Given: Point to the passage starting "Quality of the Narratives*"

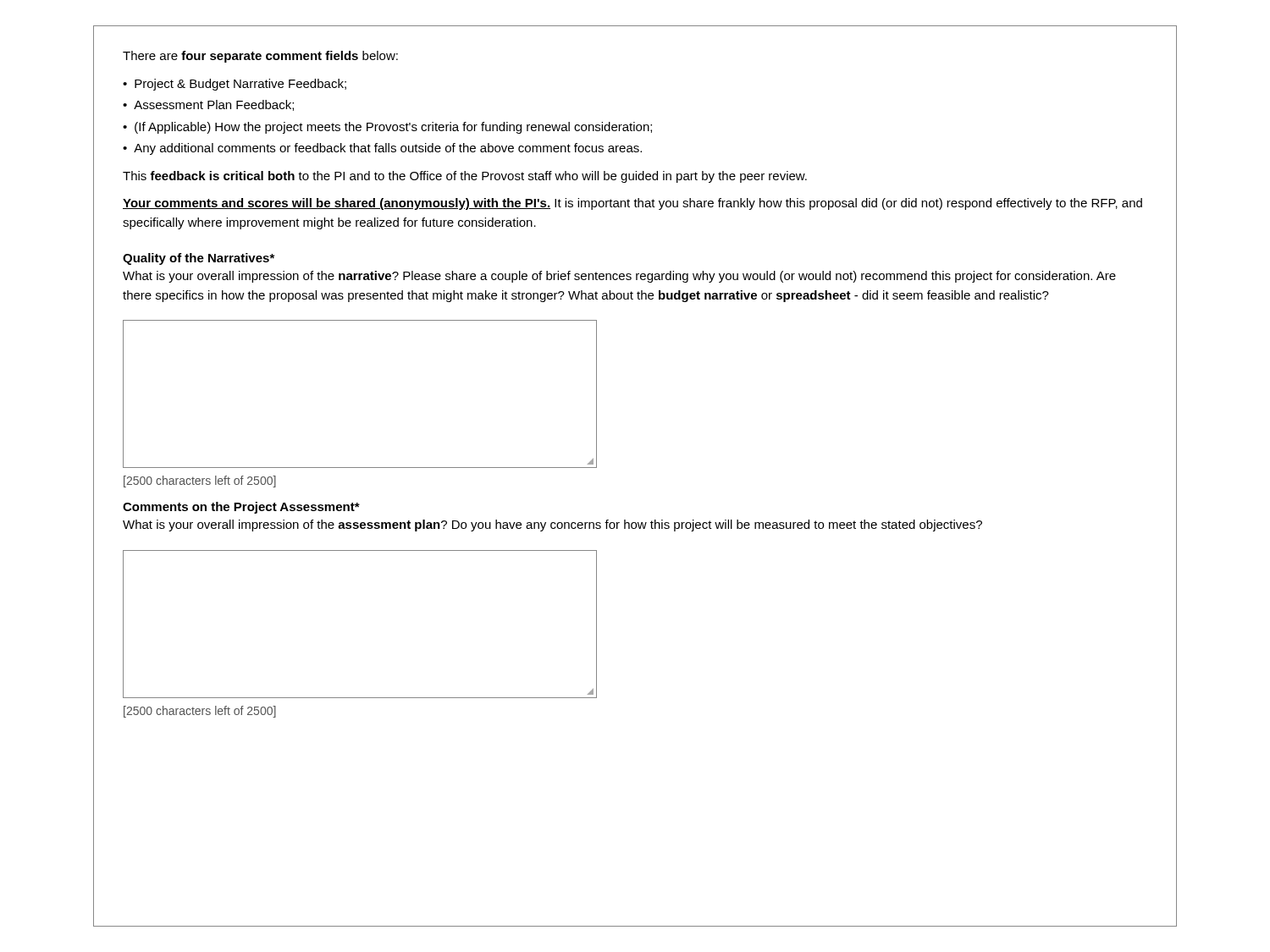Looking at the screenshot, I should (x=199, y=258).
